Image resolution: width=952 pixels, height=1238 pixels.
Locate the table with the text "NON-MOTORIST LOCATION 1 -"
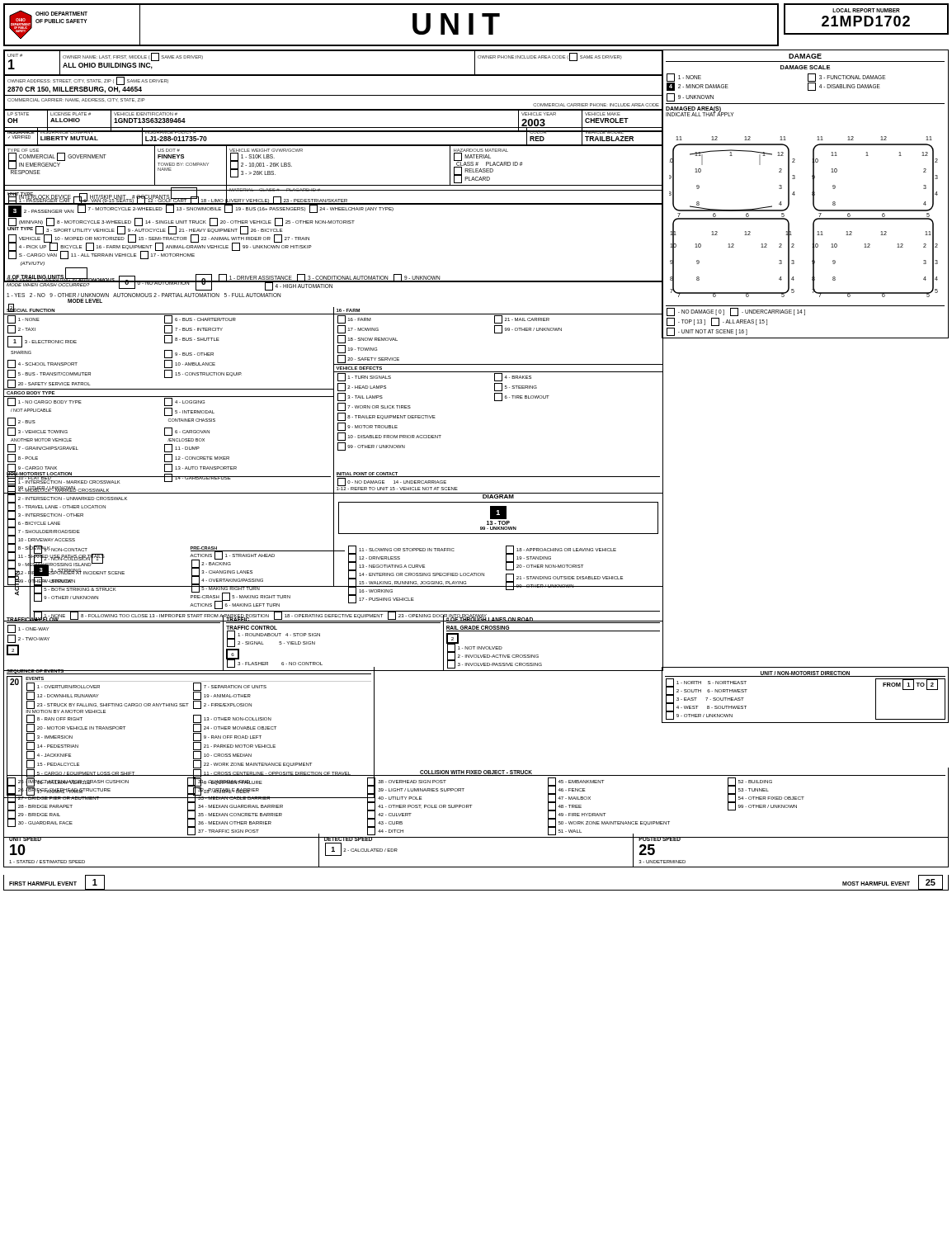(333, 529)
